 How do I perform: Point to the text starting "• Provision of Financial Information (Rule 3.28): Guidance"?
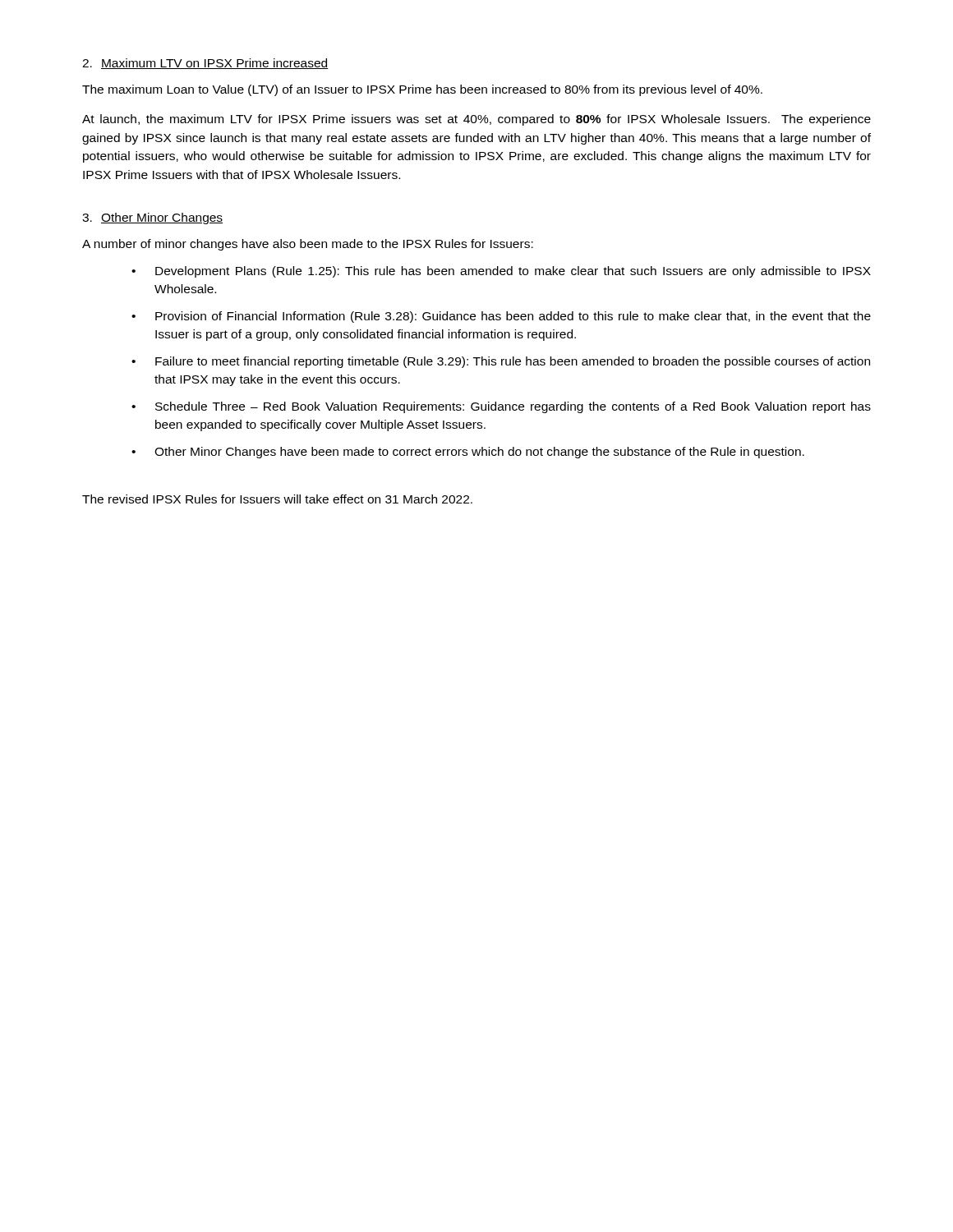coord(501,325)
